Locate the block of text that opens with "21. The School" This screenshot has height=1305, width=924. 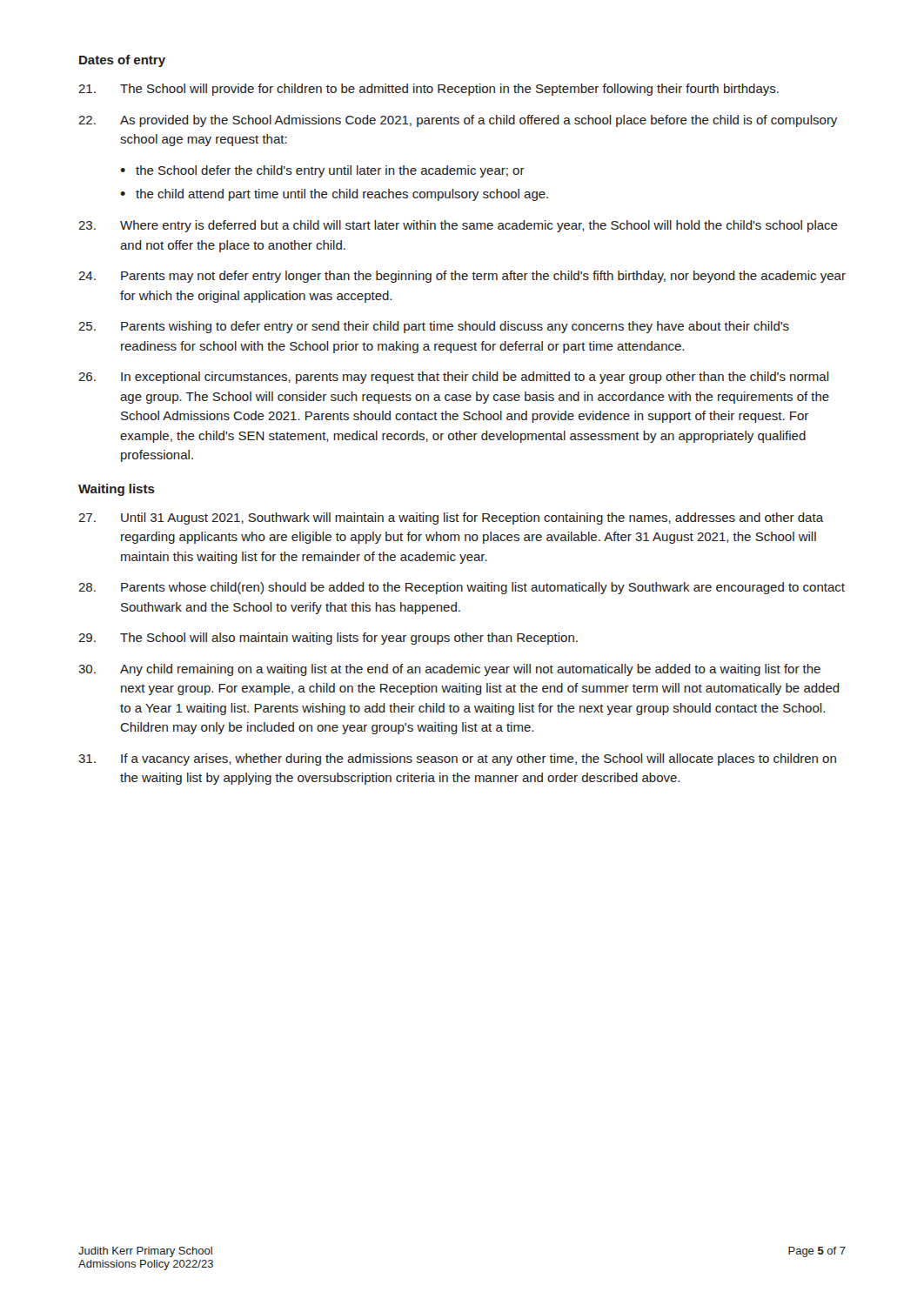[462, 89]
